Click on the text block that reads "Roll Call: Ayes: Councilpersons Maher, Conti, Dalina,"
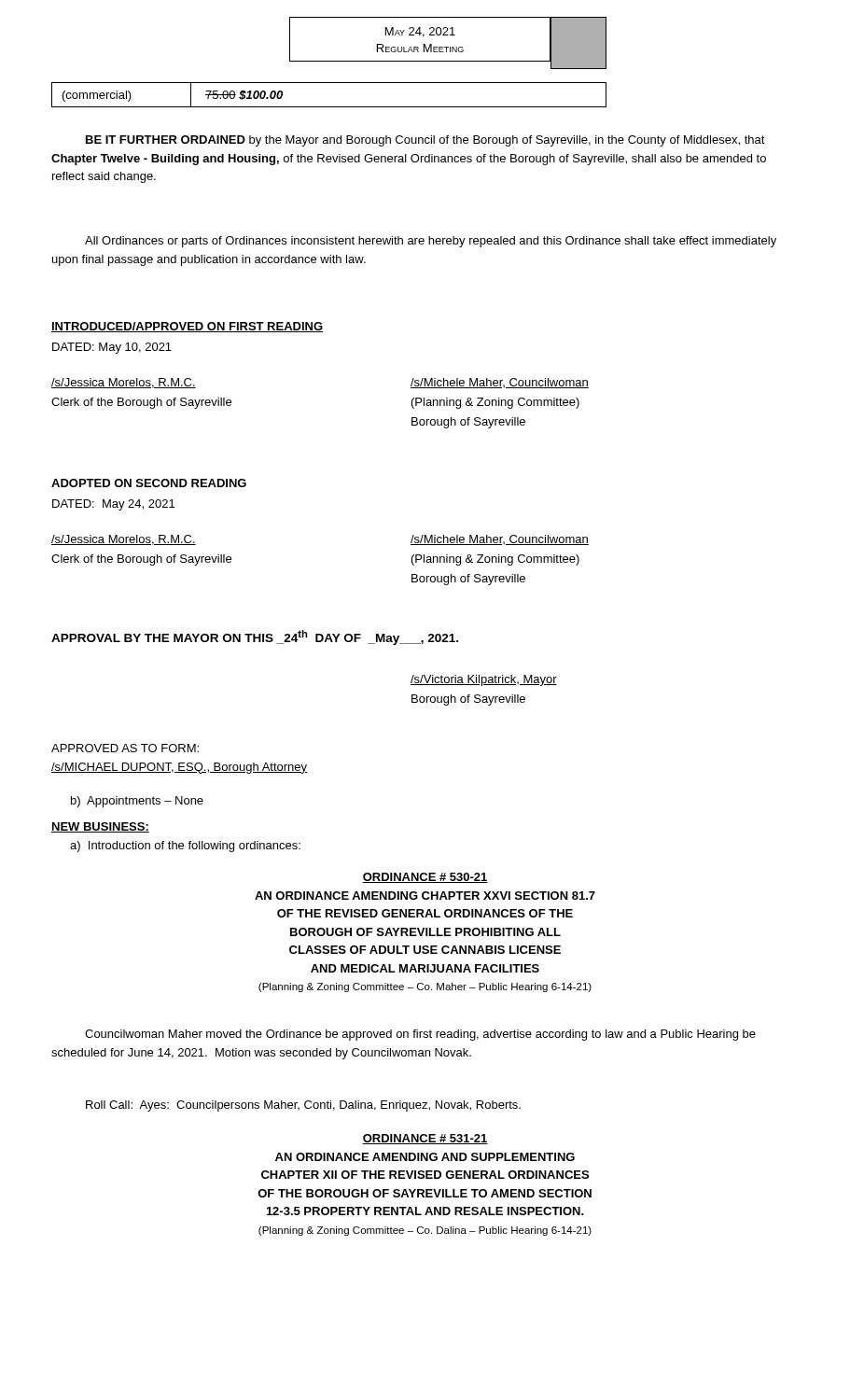 click(x=303, y=1105)
